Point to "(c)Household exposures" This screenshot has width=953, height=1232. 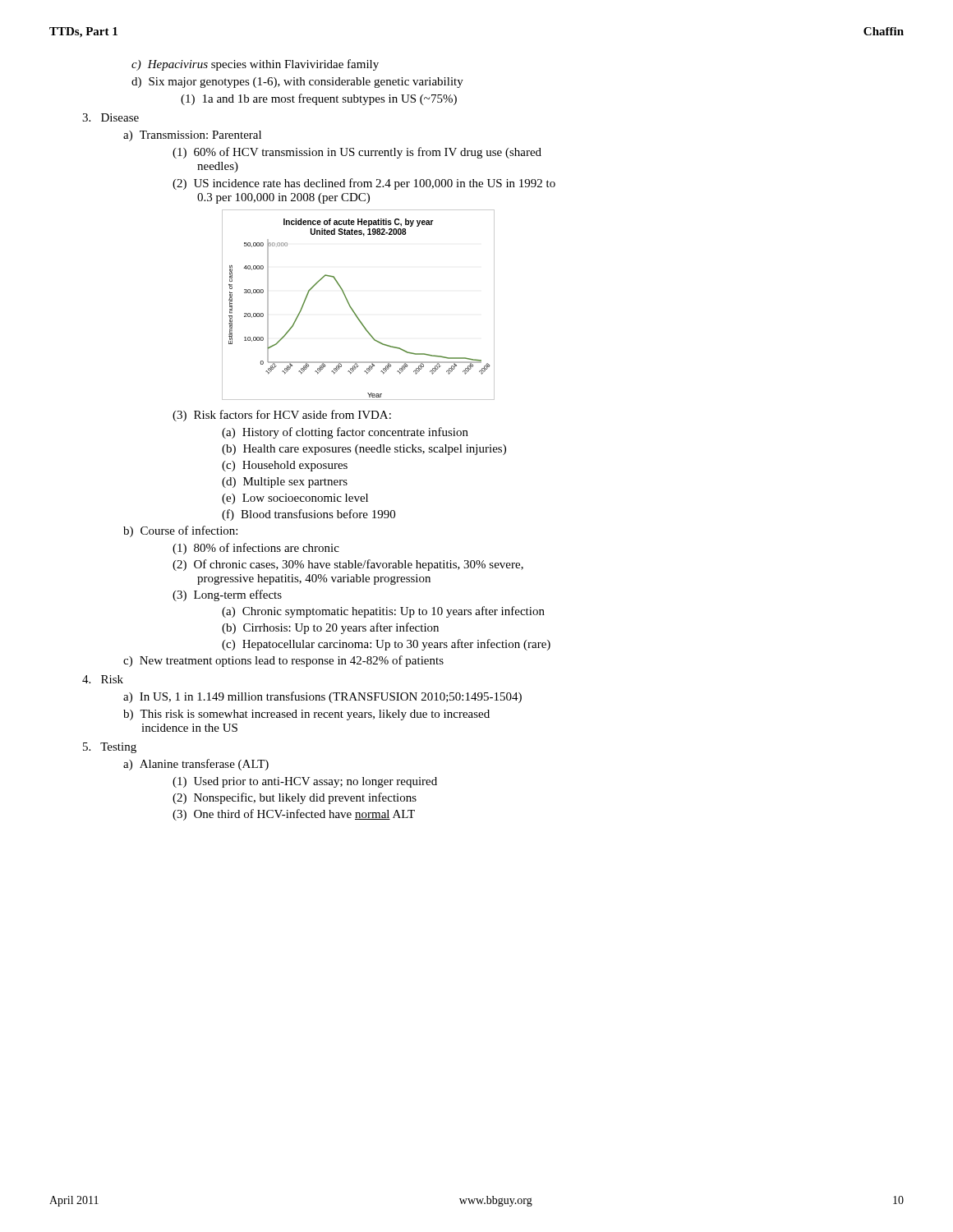pyautogui.click(x=285, y=465)
